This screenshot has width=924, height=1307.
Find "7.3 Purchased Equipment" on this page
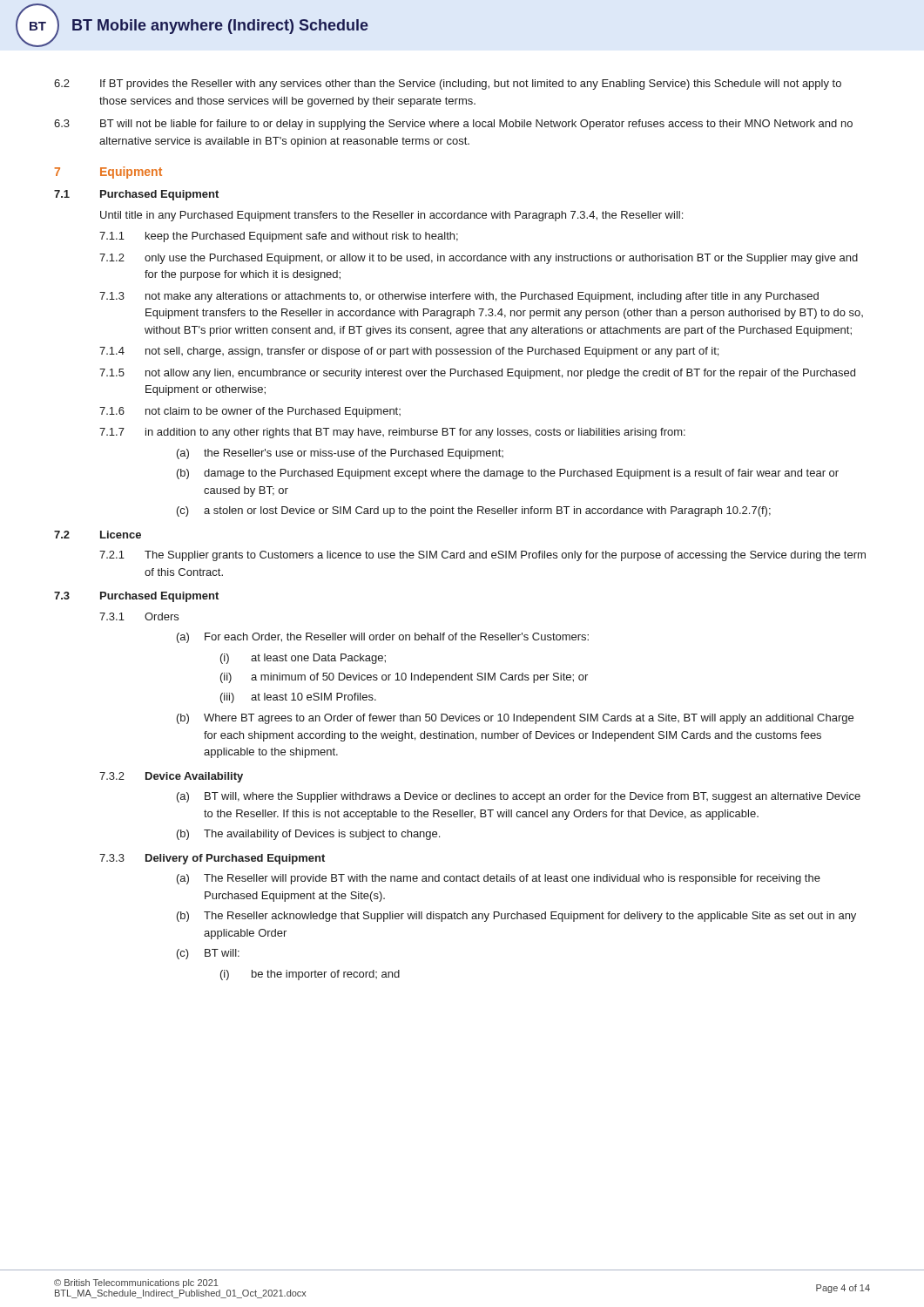(x=136, y=597)
